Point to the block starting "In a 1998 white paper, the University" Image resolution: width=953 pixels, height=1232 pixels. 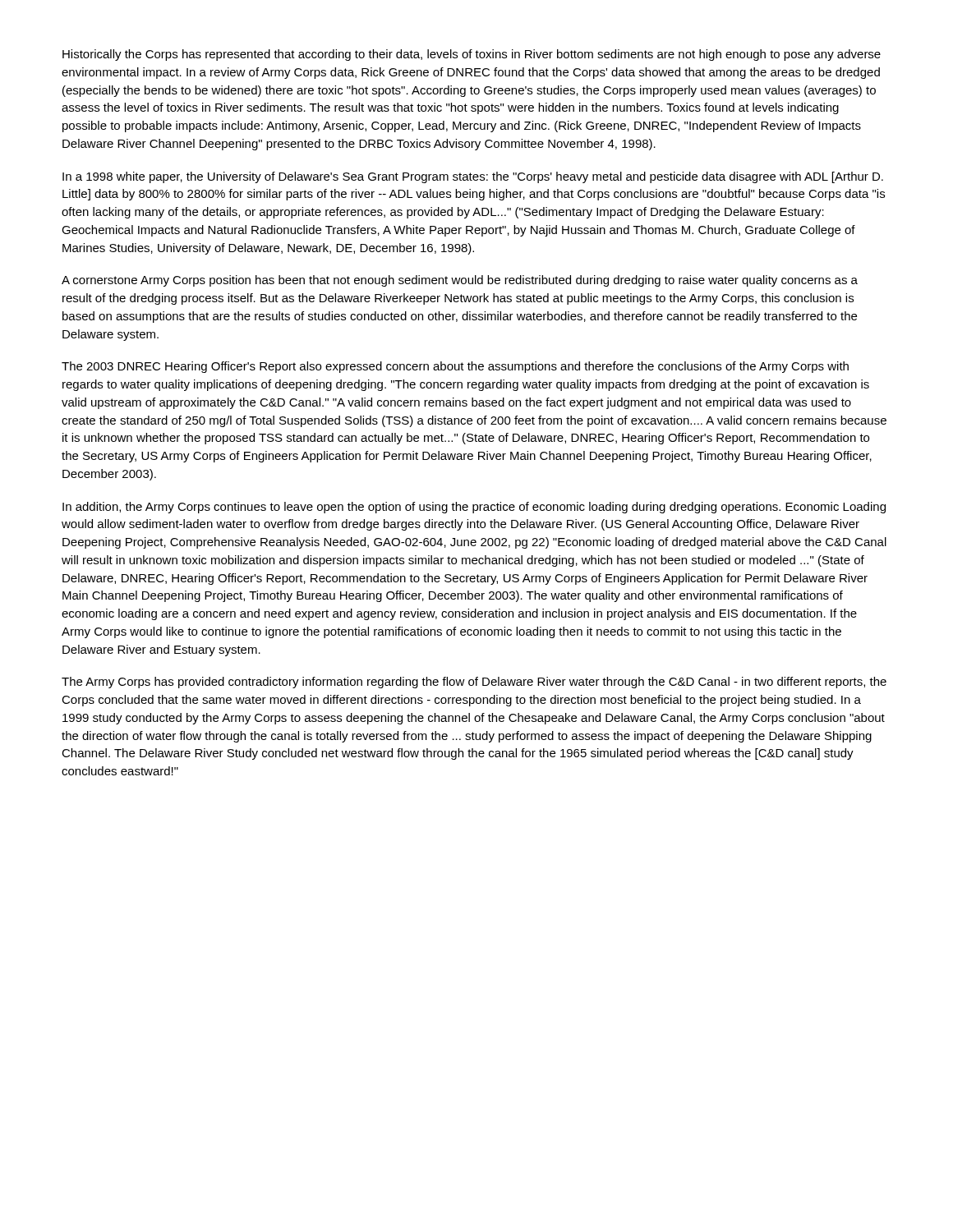473,211
